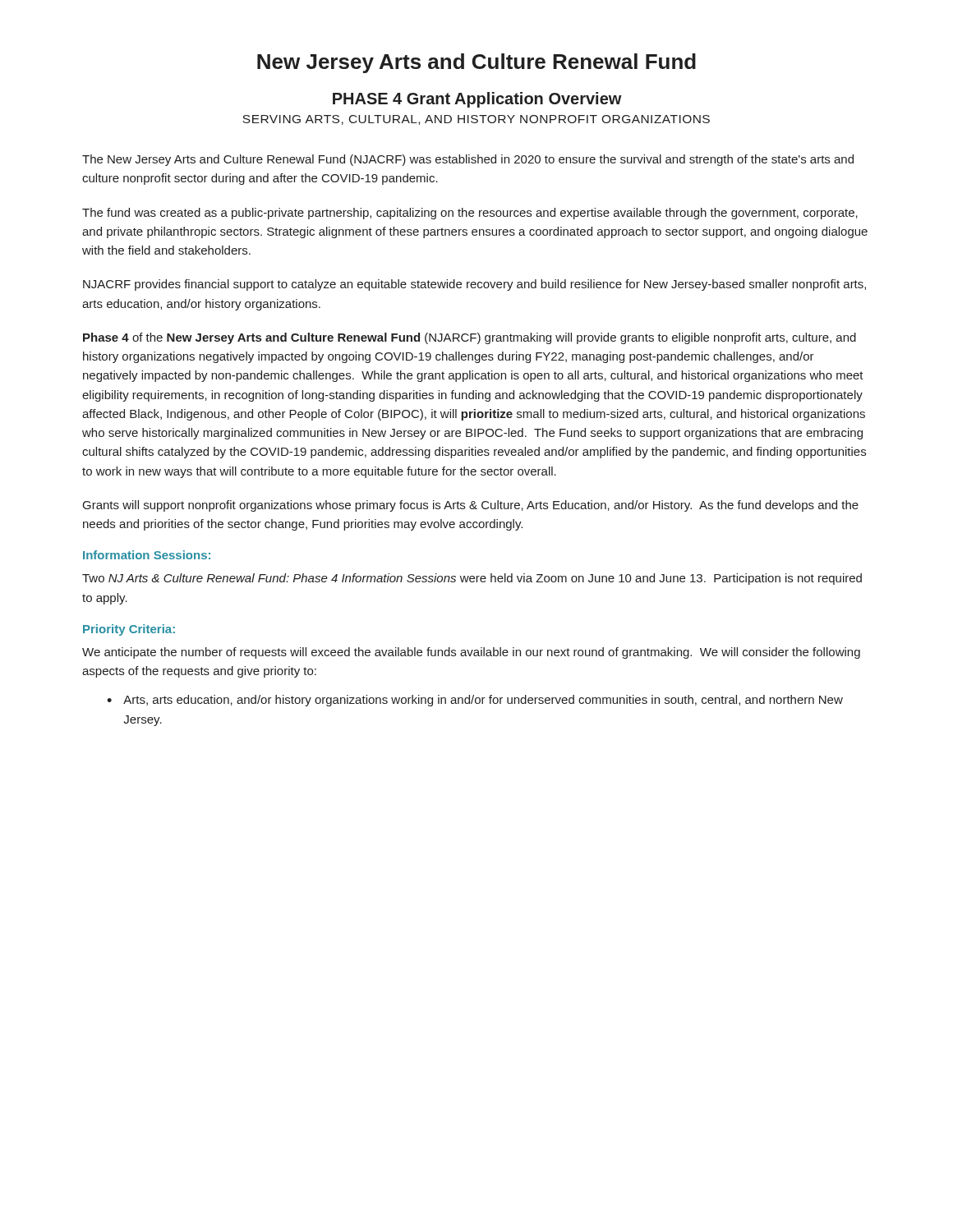Select the text starting "Information Sessions:"
Viewport: 953px width, 1232px height.
click(147, 555)
